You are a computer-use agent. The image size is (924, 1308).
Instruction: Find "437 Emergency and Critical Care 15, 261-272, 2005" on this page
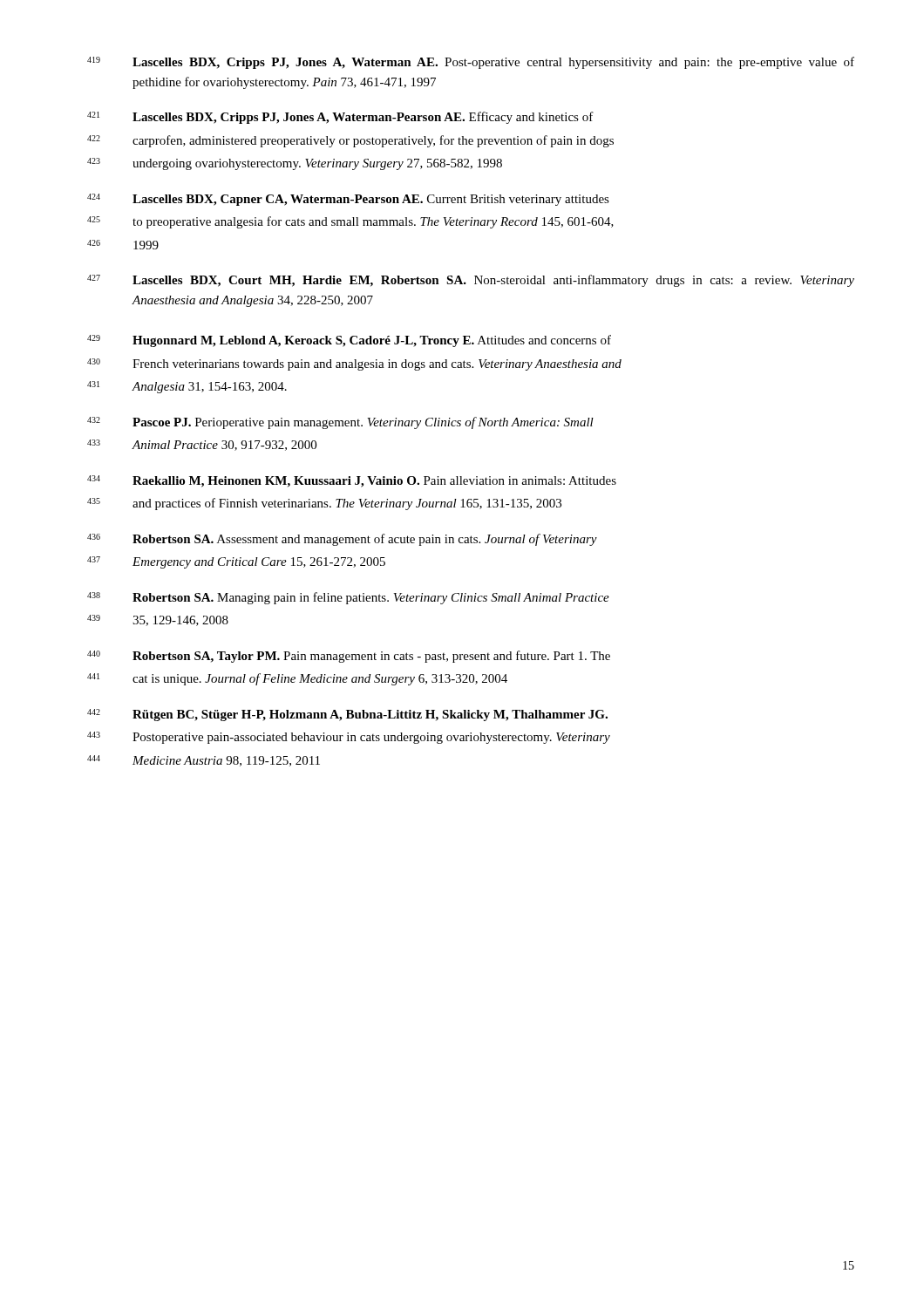236,562
